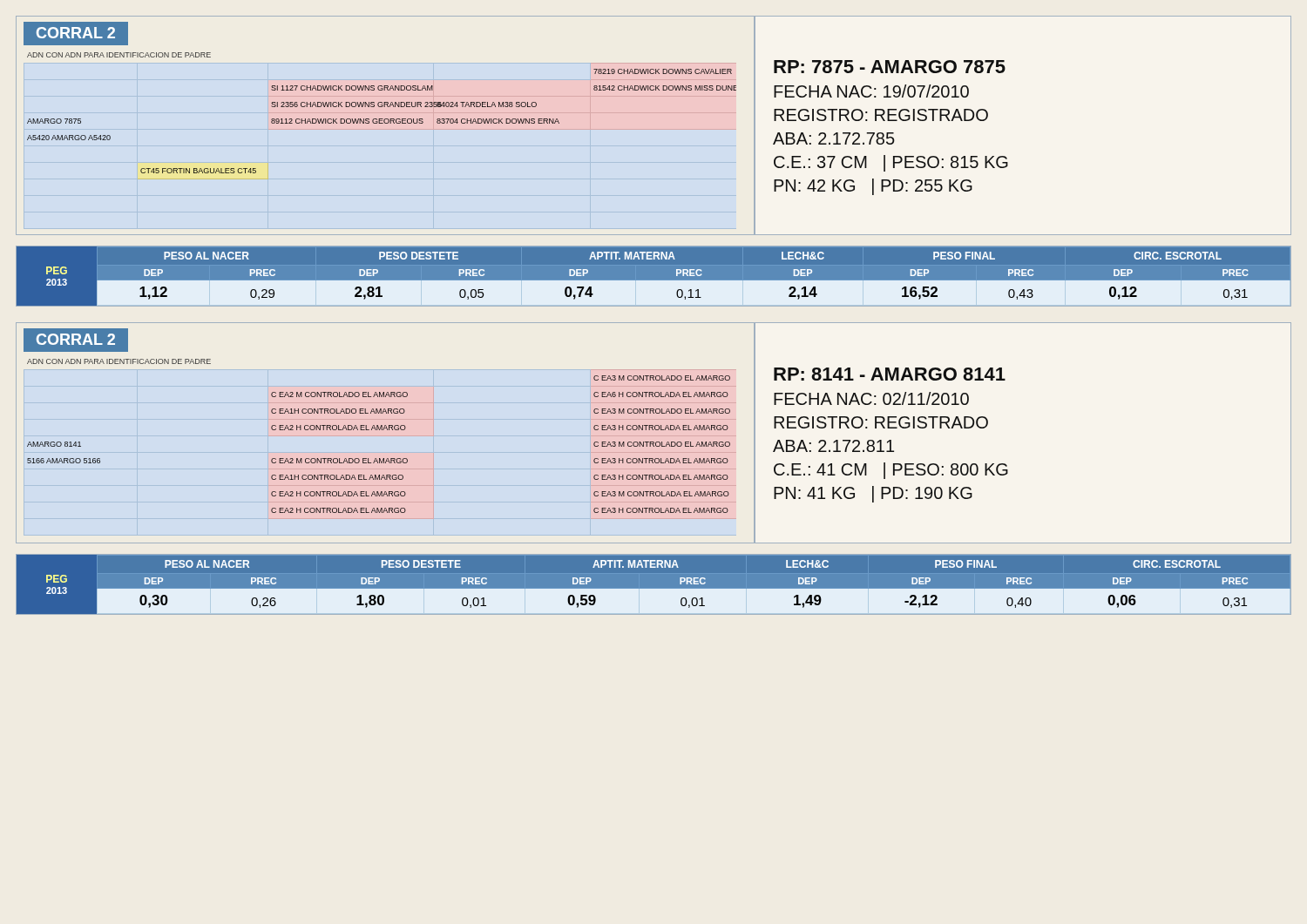Viewport: 1307px width, 924px height.
Task: Locate the text "FECHA NAC: 19/07/2010"
Action: 871,91
